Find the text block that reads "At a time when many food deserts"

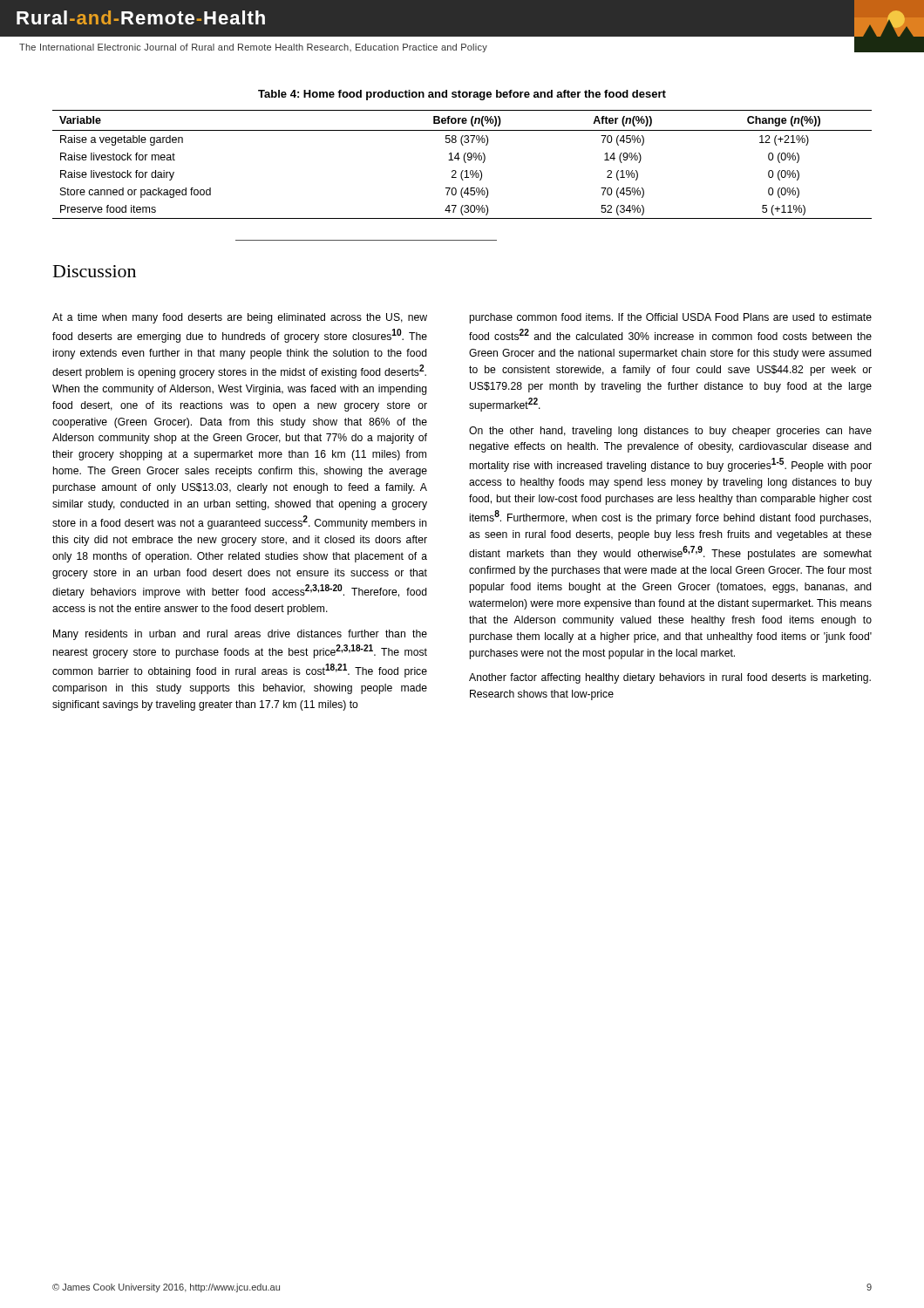click(240, 512)
